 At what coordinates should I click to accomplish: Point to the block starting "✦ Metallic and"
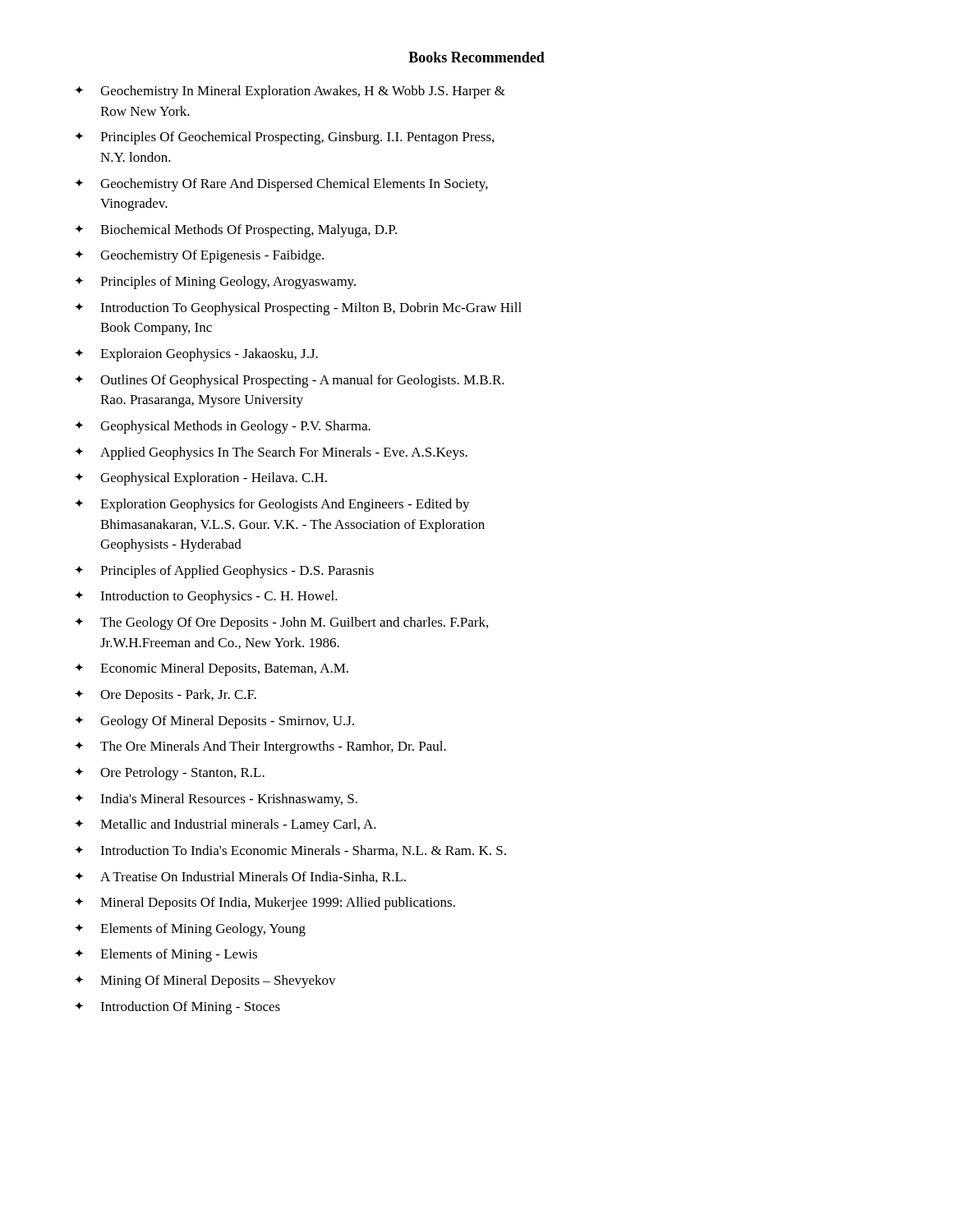click(x=226, y=825)
